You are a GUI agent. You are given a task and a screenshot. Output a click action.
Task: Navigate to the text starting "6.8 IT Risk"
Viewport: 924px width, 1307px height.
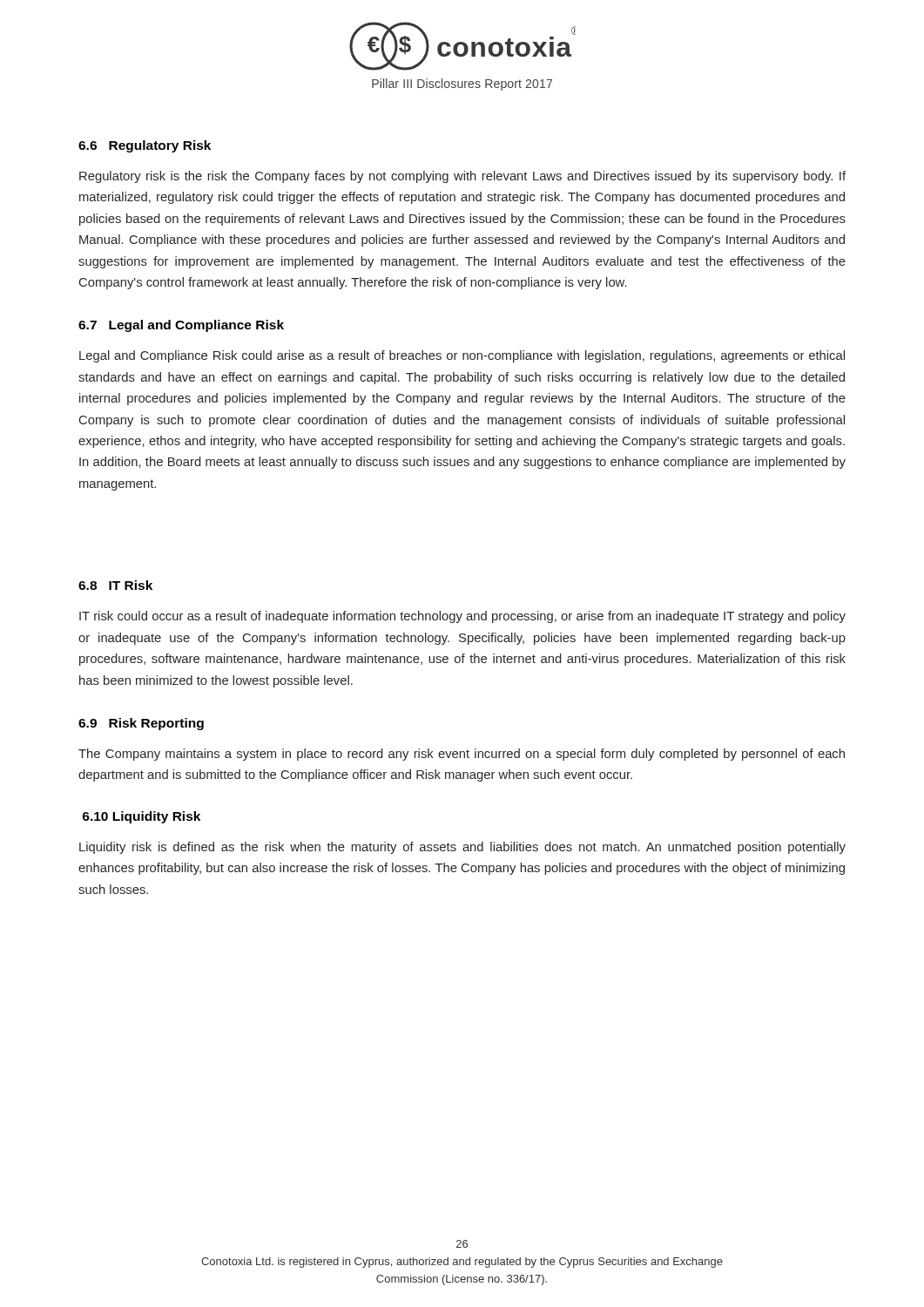[x=116, y=585]
